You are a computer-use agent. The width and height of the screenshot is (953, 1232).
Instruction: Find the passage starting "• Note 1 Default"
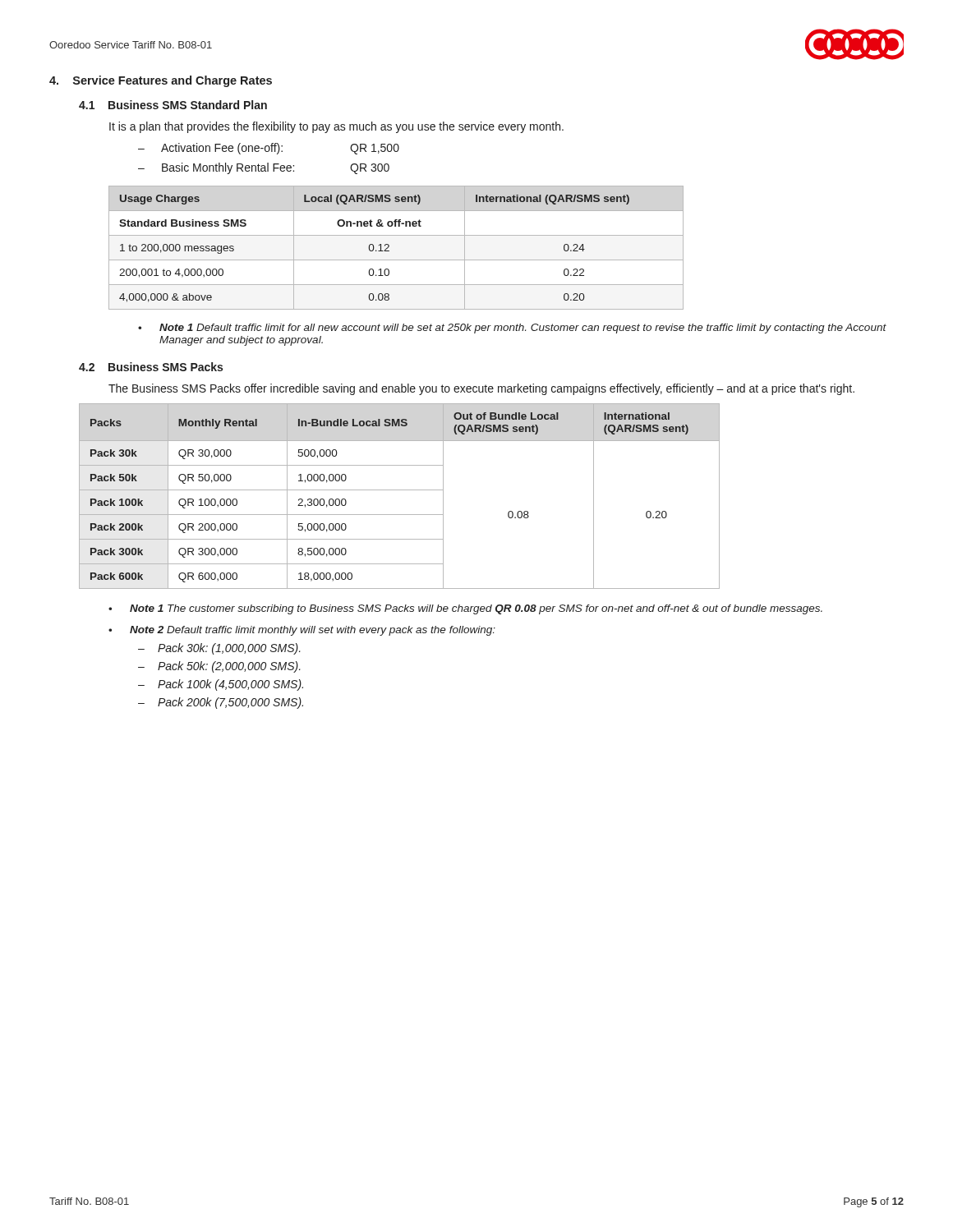(521, 334)
